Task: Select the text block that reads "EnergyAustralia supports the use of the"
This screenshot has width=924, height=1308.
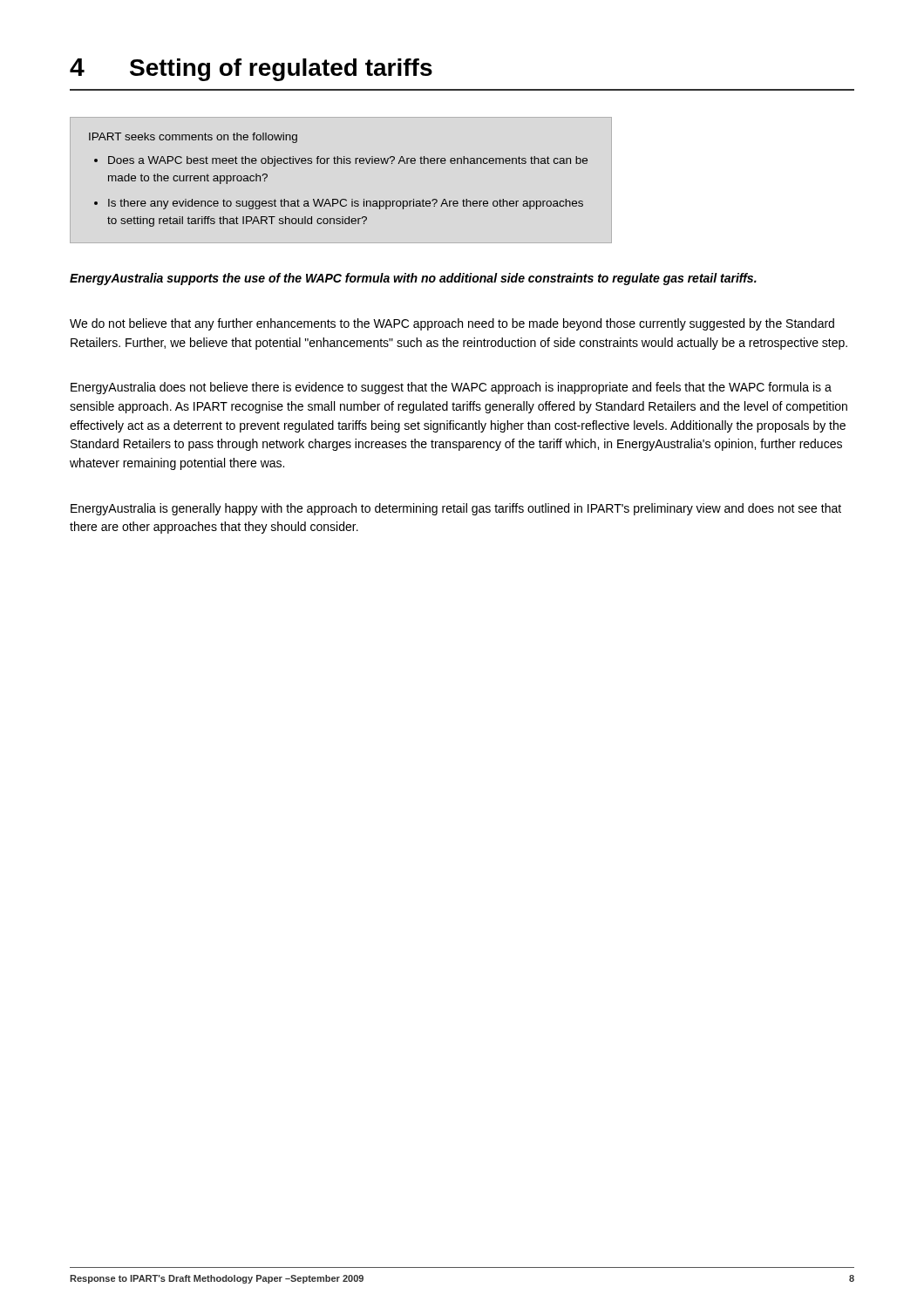Action: tap(413, 278)
